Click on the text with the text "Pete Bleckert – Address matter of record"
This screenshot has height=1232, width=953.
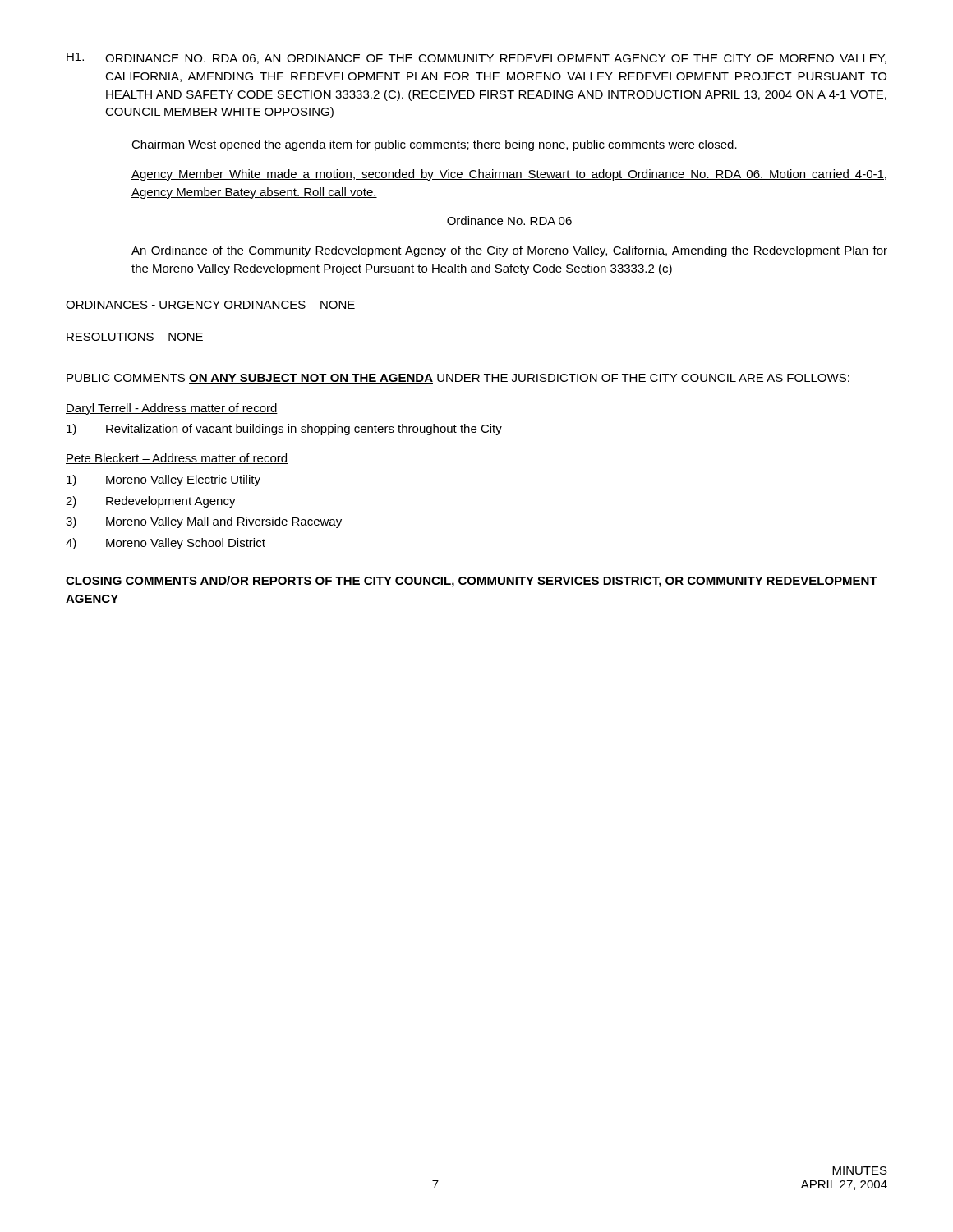pyautogui.click(x=177, y=458)
